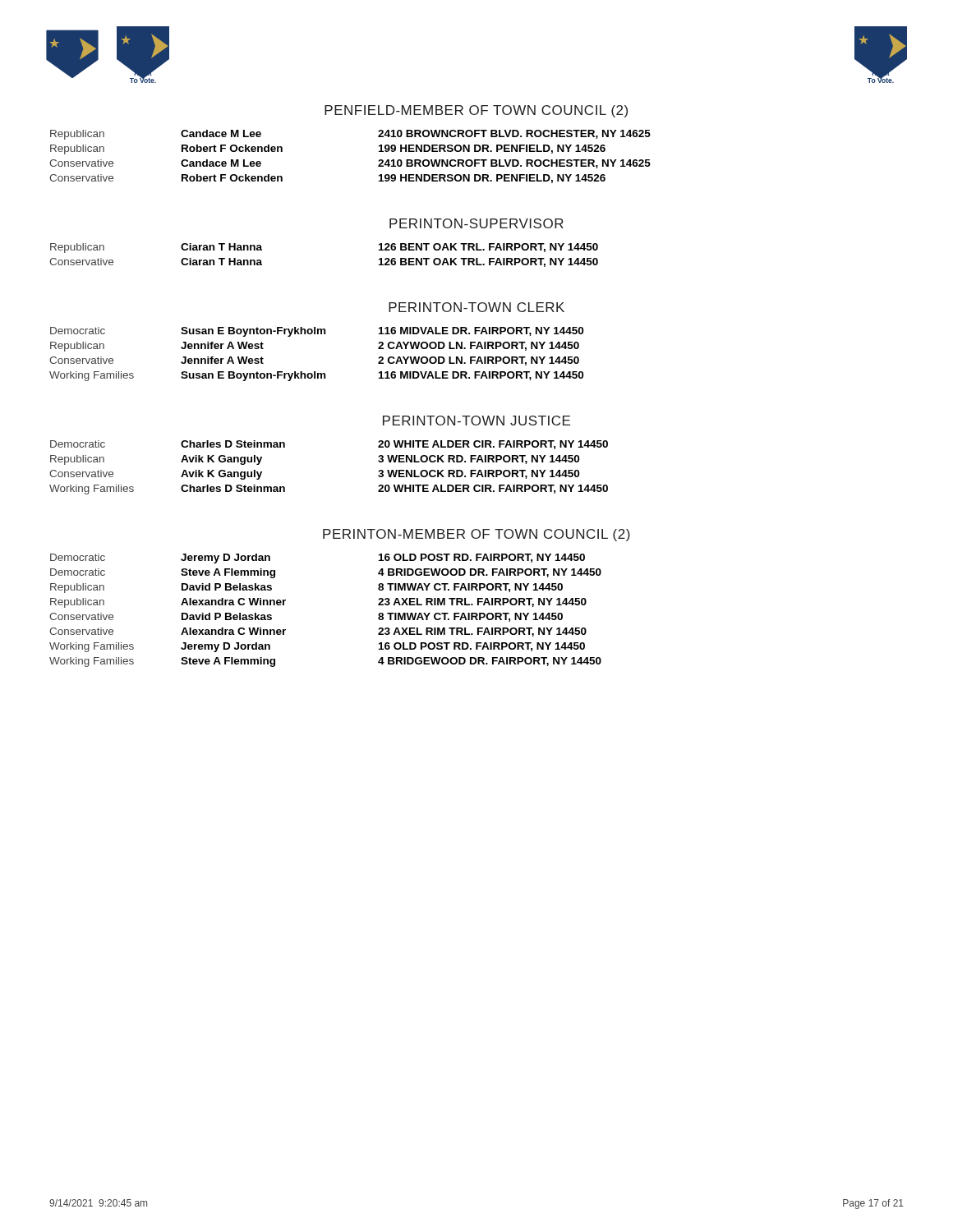Navigate to the text starting "Republican David P Belaskas 8 TIMWAY CT. FAIRPORT,"
This screenshot has width=953, height=1232.
point(476,587)
